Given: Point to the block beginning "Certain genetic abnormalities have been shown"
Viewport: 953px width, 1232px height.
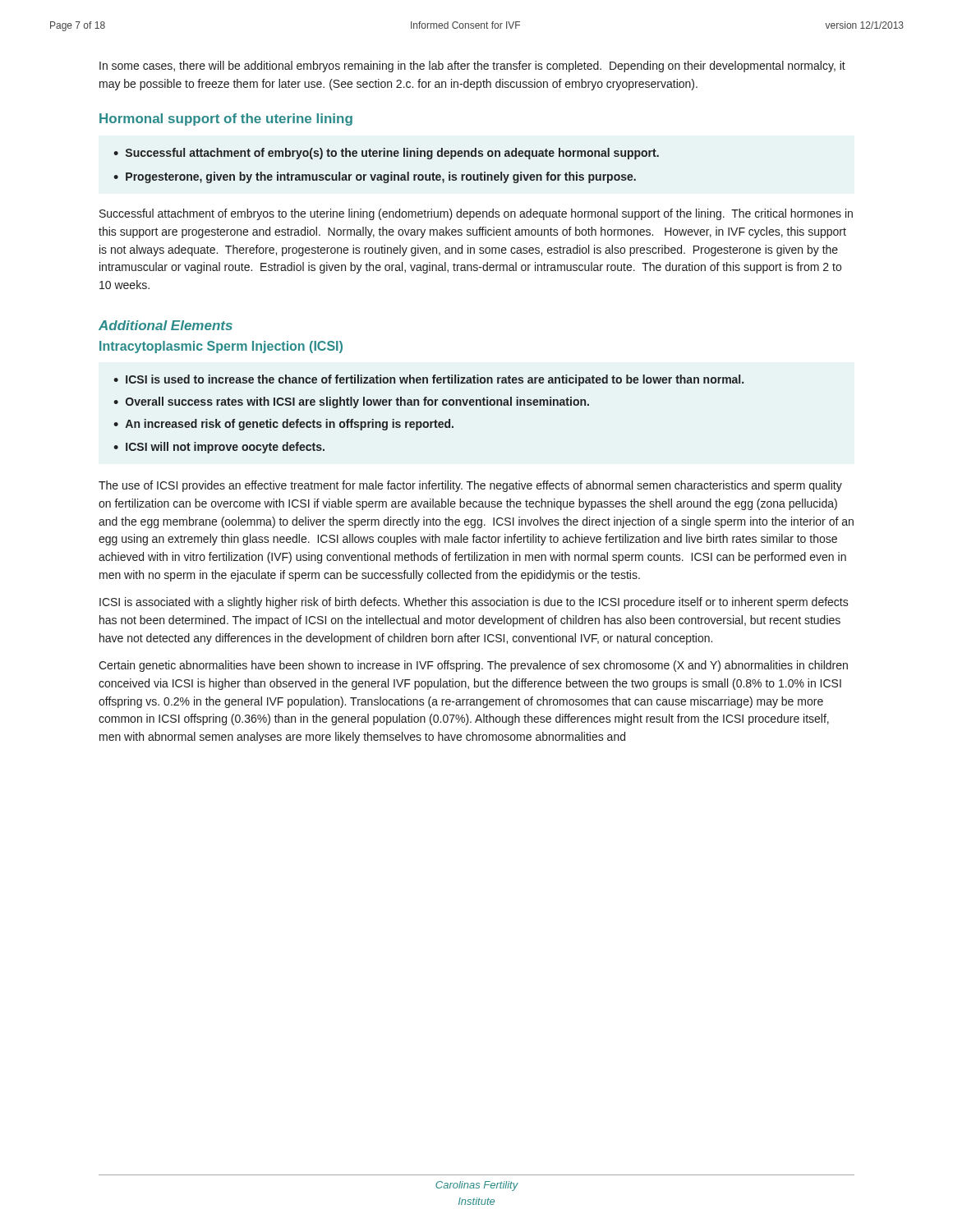Looking at the screenshot, I should [474, 701].
